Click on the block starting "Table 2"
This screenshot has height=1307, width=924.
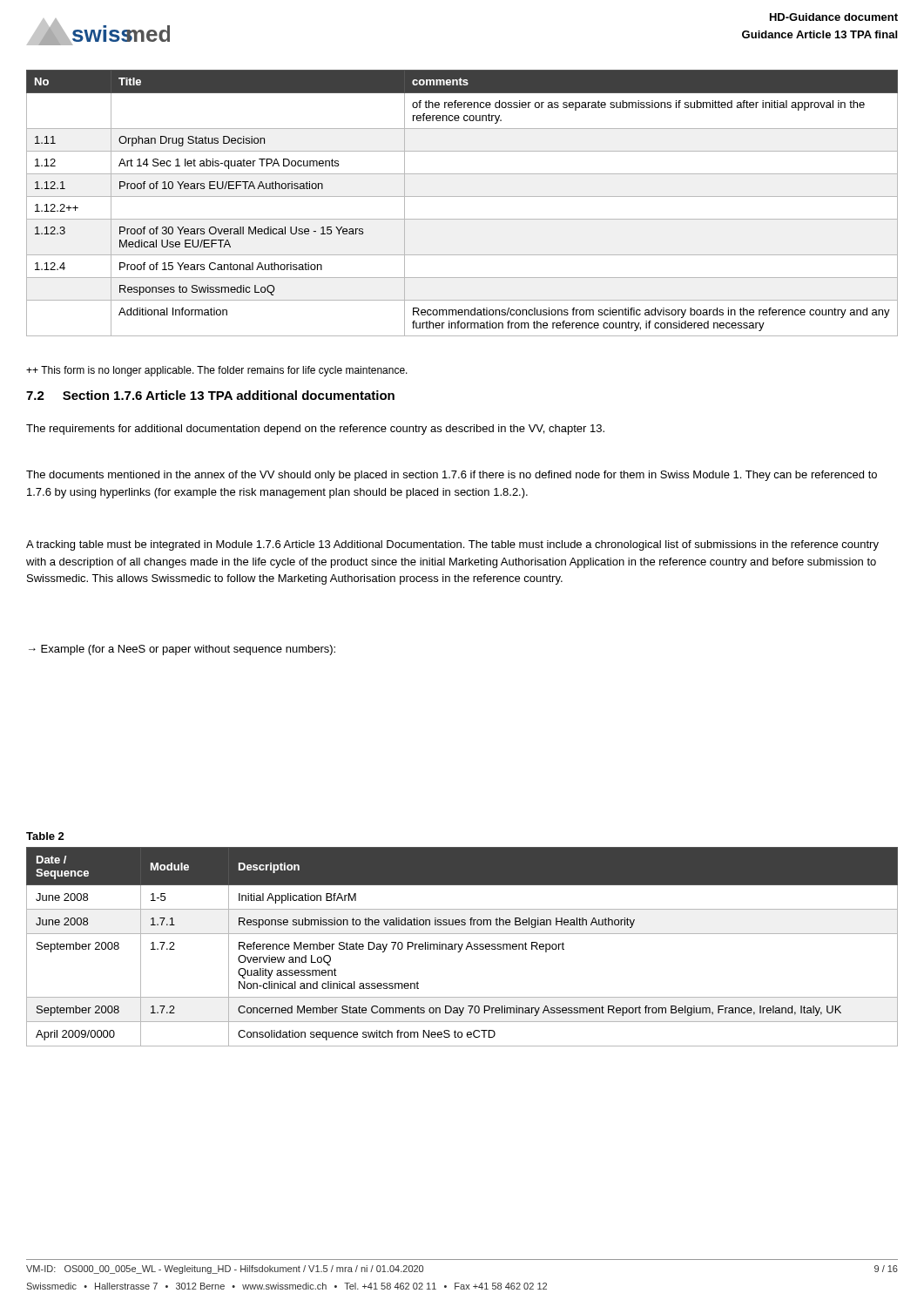click(x=45, y=836)
